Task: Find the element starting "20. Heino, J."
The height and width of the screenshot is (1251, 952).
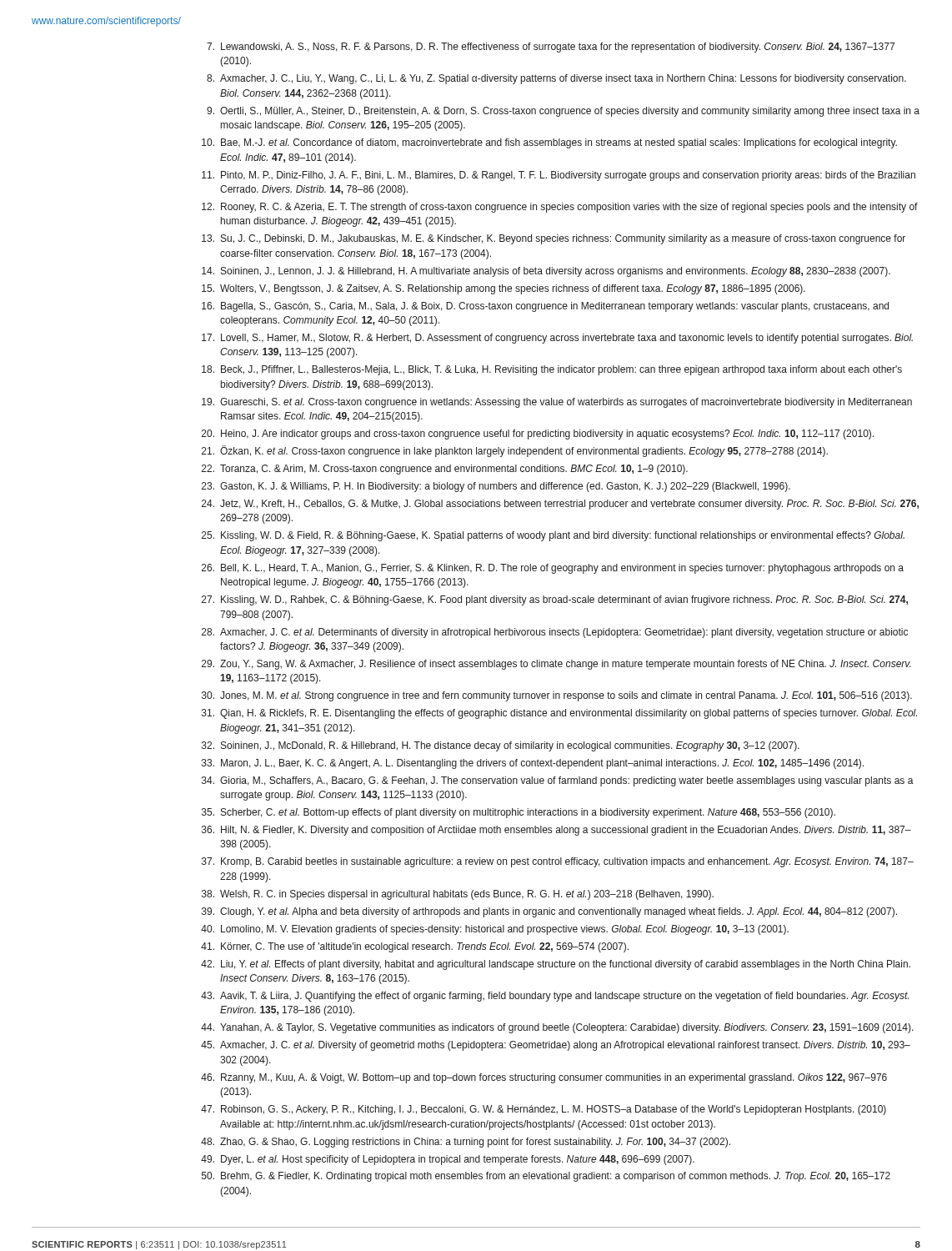Action: (556, 434)
